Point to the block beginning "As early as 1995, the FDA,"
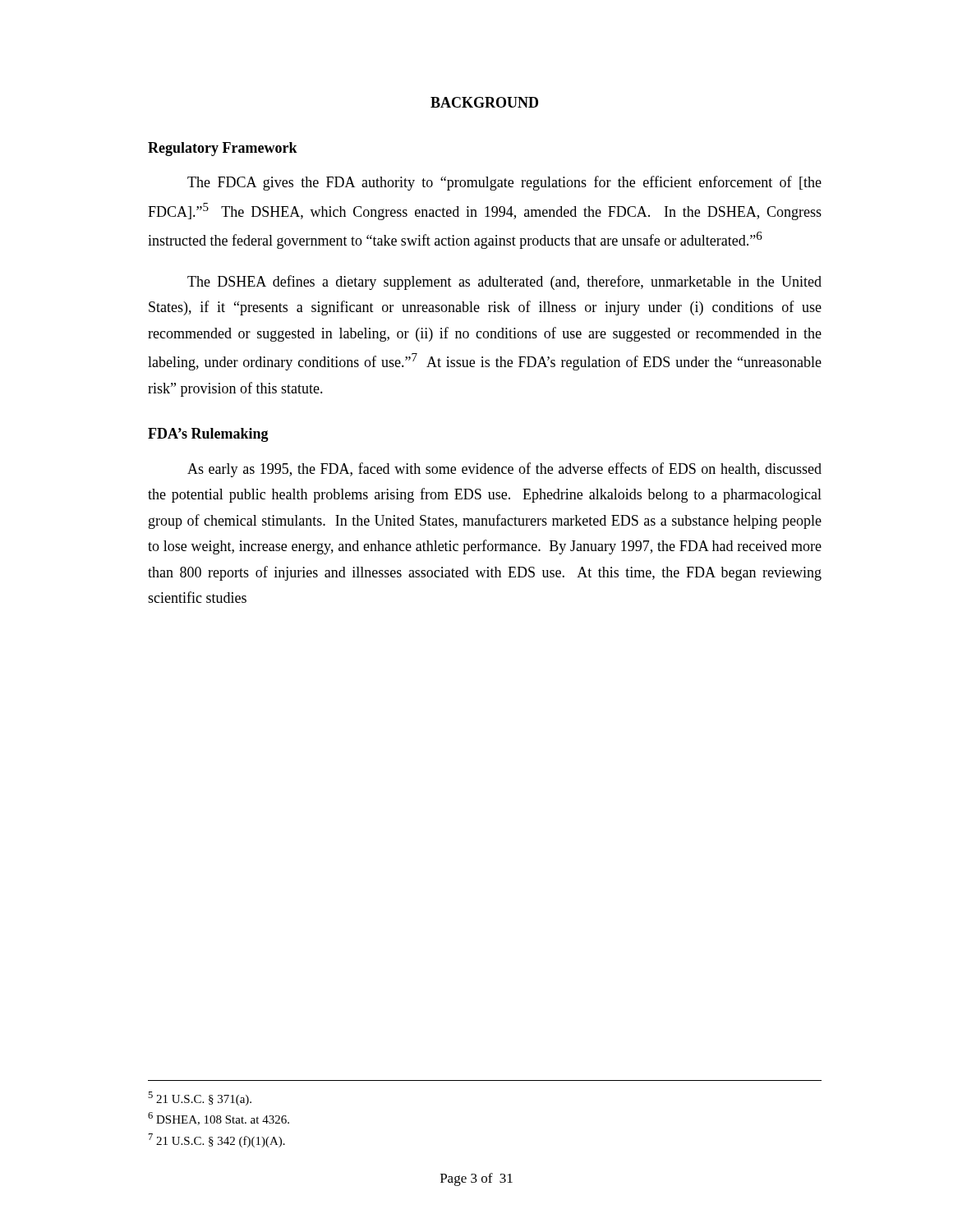Screen dimensions: 1232x953 (485, 534)
